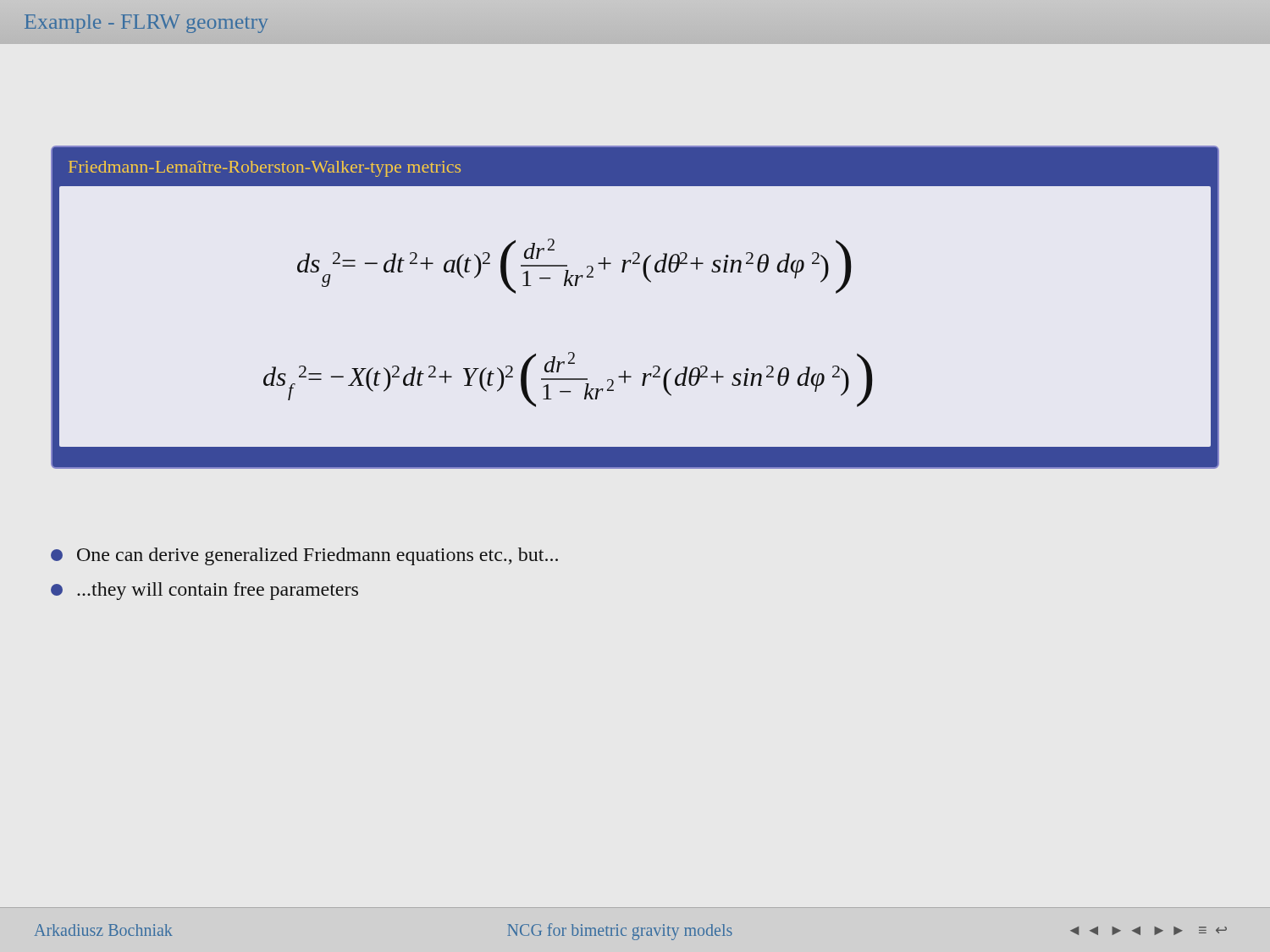Navigate to the element starting "ds g 2 = − dt"

635,262
